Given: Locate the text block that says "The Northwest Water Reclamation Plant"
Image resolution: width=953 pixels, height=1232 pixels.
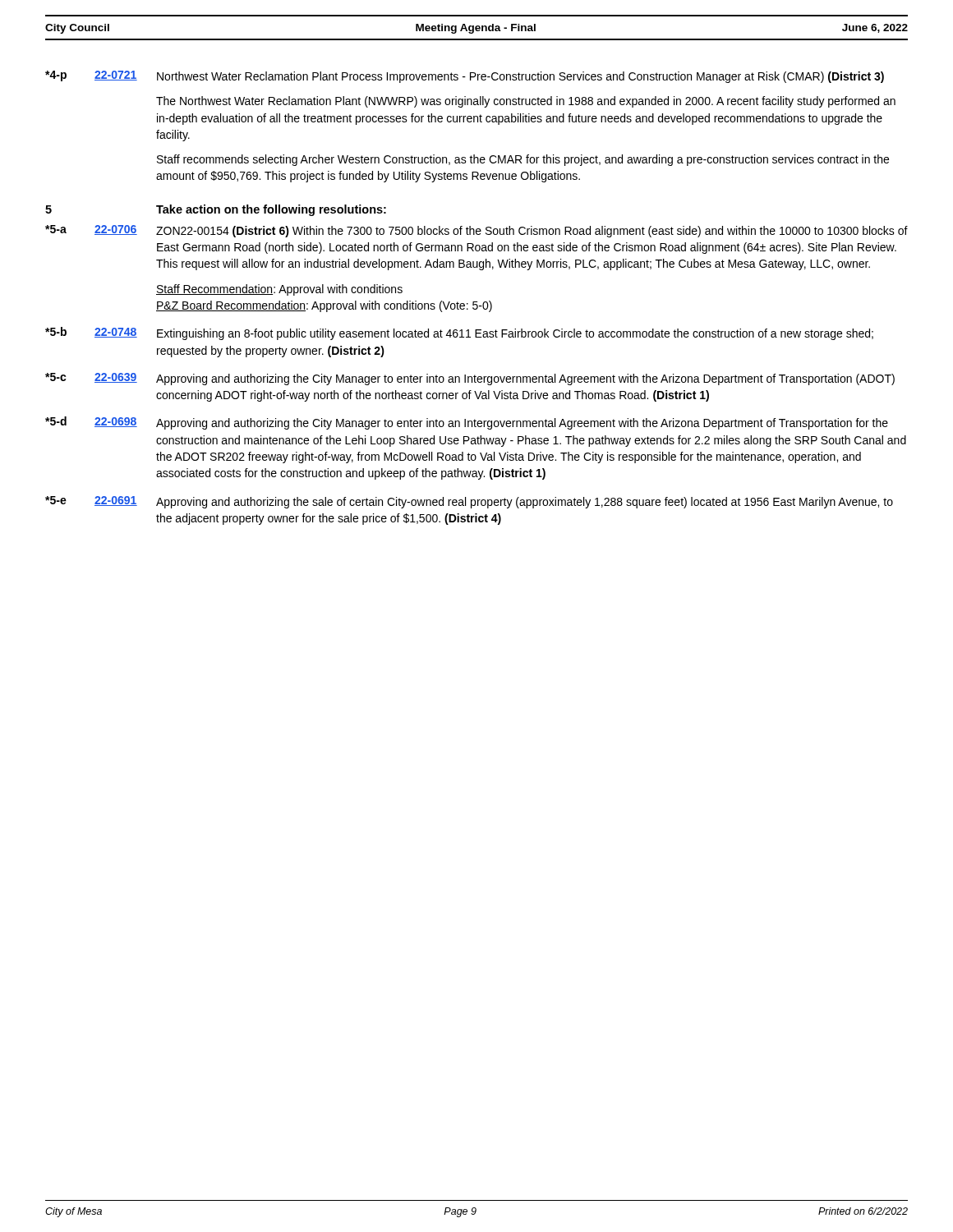Looking at the screenshot, I should [x=526, y=118].
